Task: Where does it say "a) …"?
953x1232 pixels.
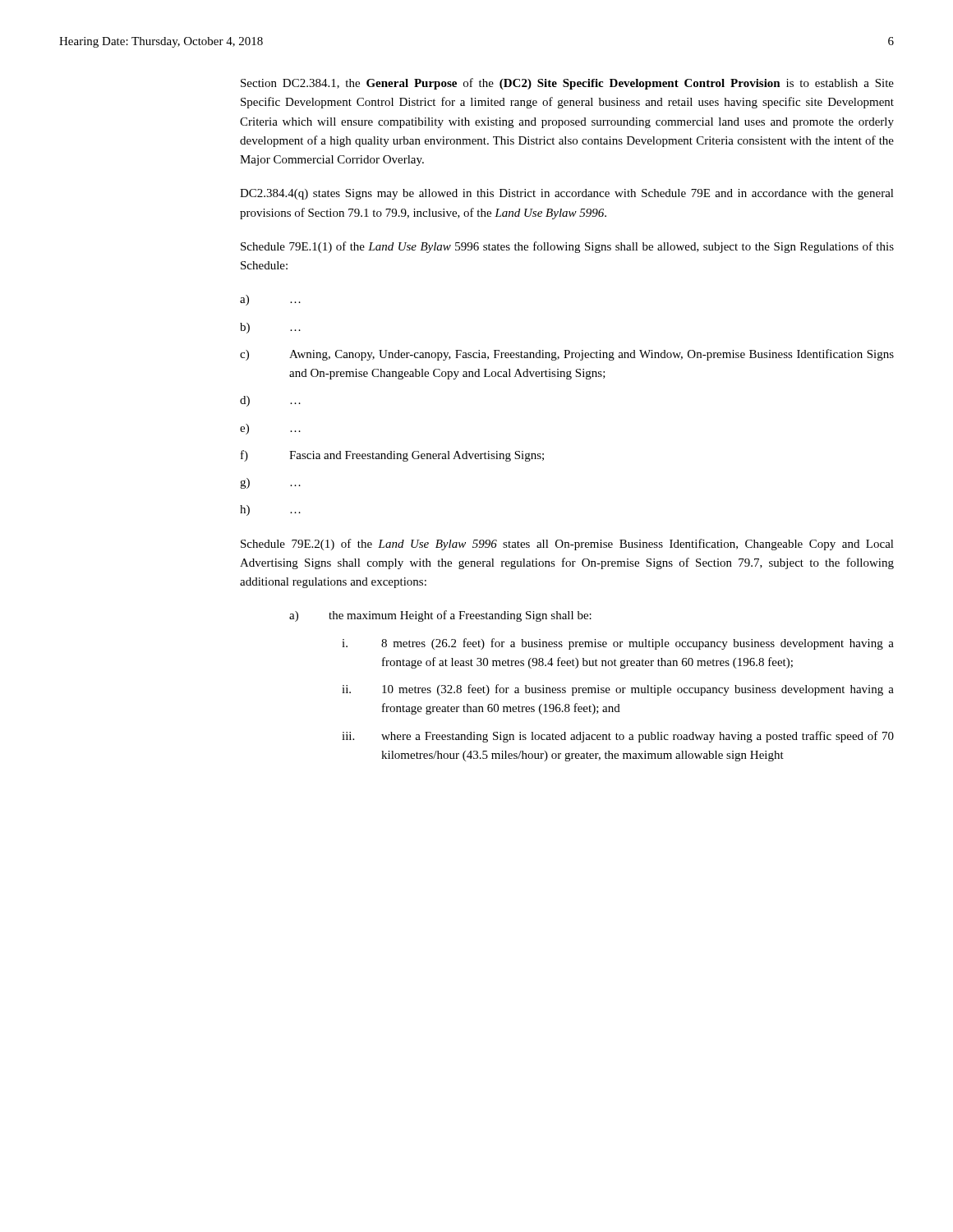Action: (x=295, y=302)
